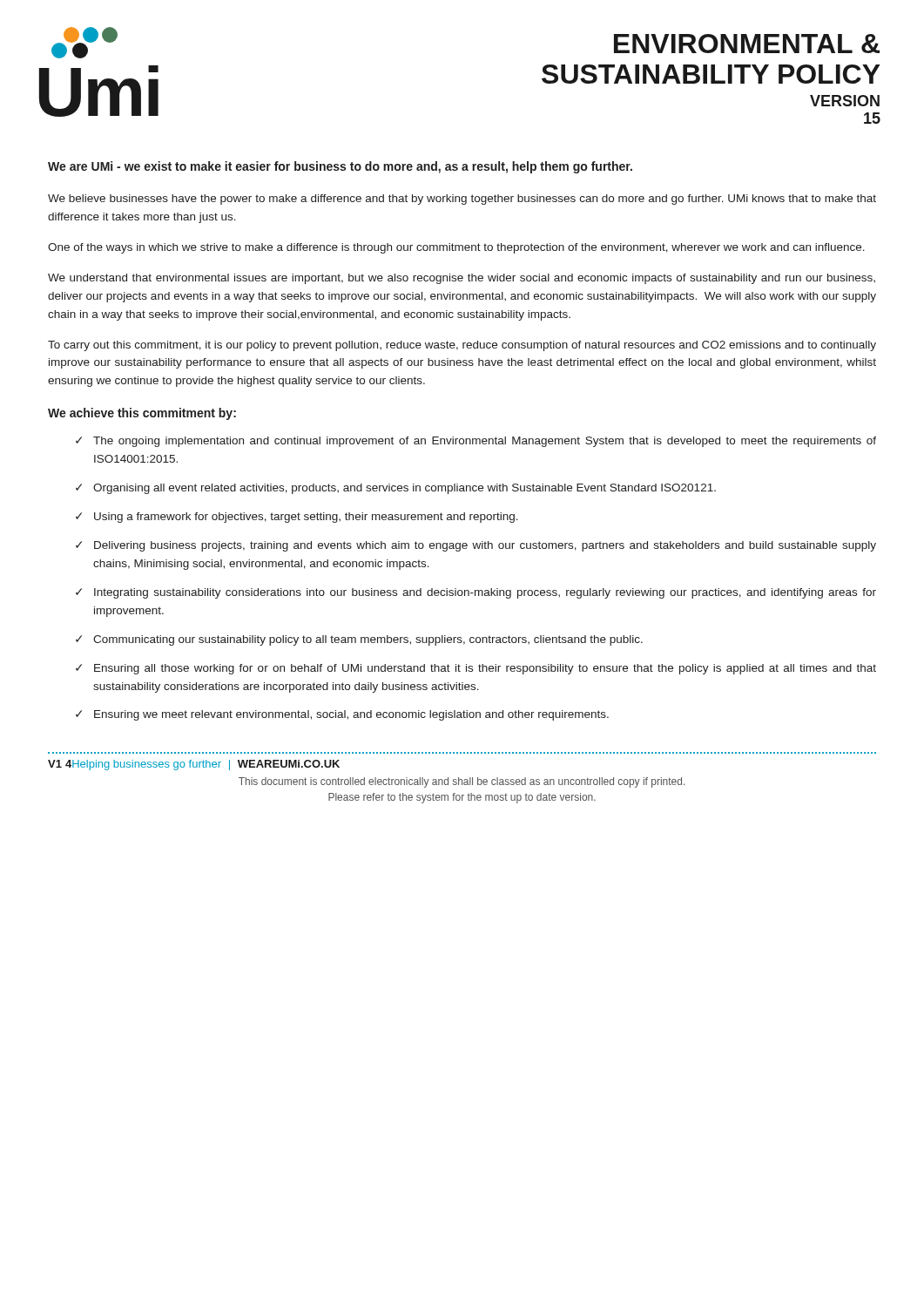Point to the block beginning "✓ Integrating sustainability considerations"
Screen dimensions: 1307x924
point(475,602)
